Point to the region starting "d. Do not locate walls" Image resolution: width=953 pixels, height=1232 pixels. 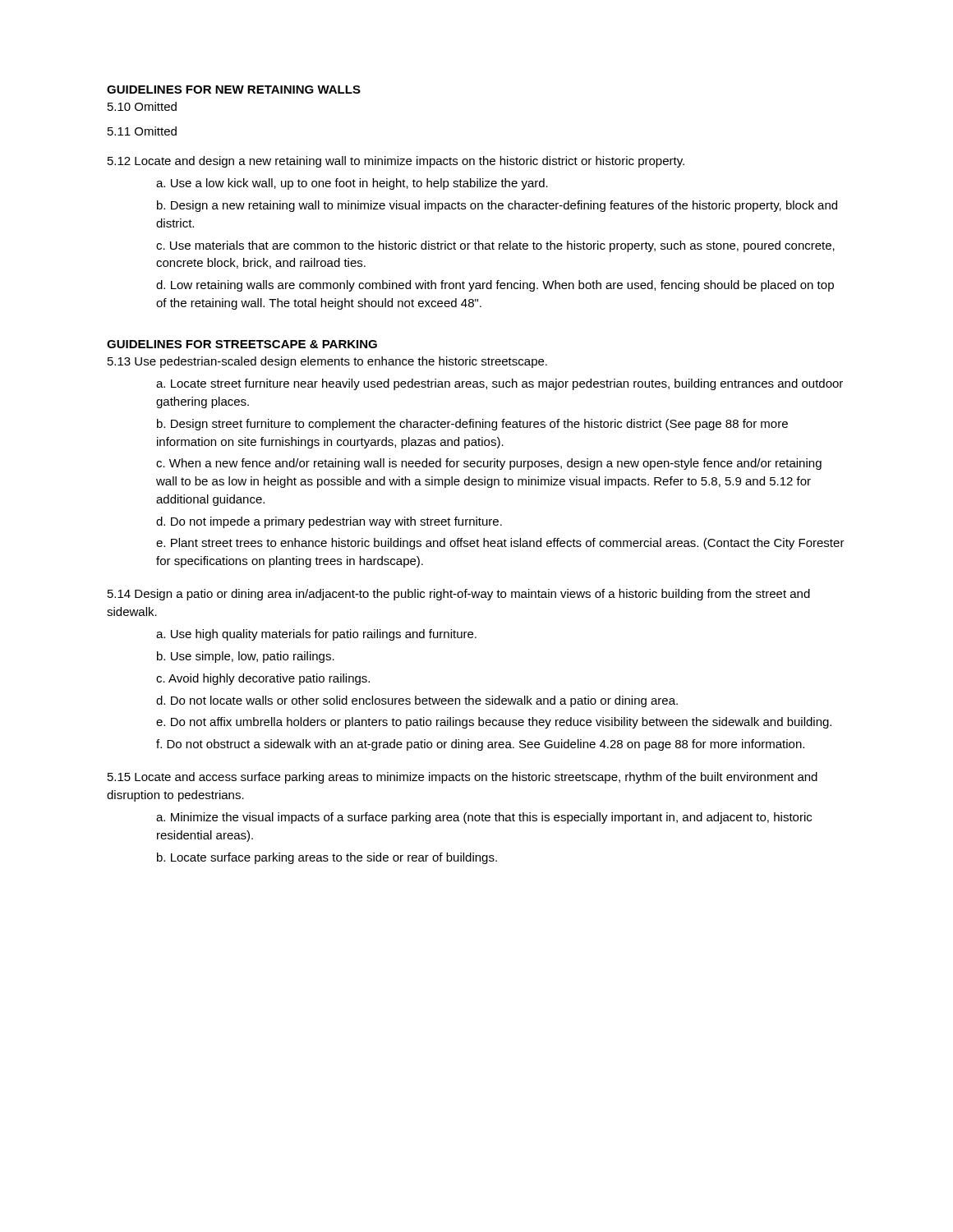[417, 700]
